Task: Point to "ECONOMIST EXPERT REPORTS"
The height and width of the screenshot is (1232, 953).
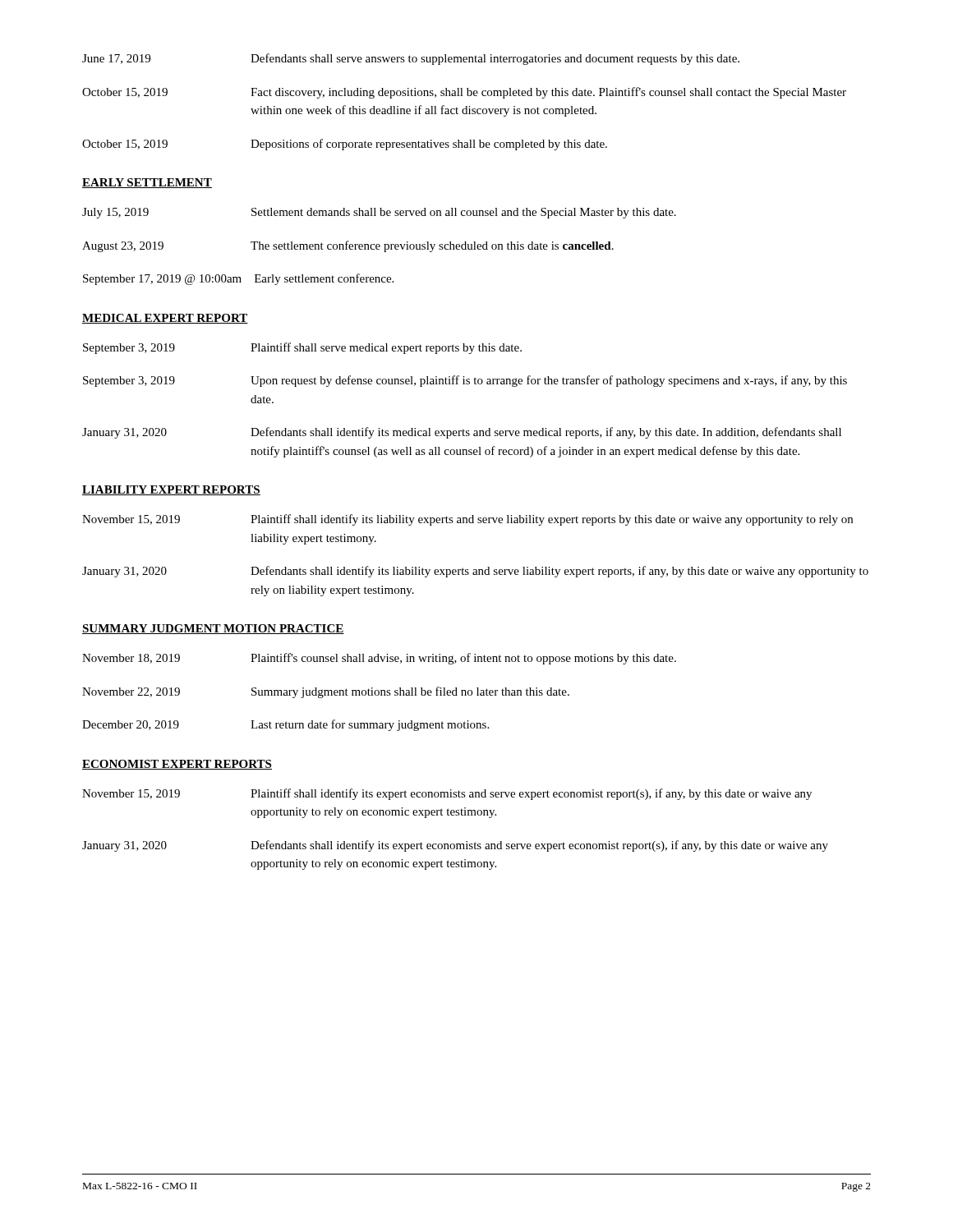Action: pos(177,763)
